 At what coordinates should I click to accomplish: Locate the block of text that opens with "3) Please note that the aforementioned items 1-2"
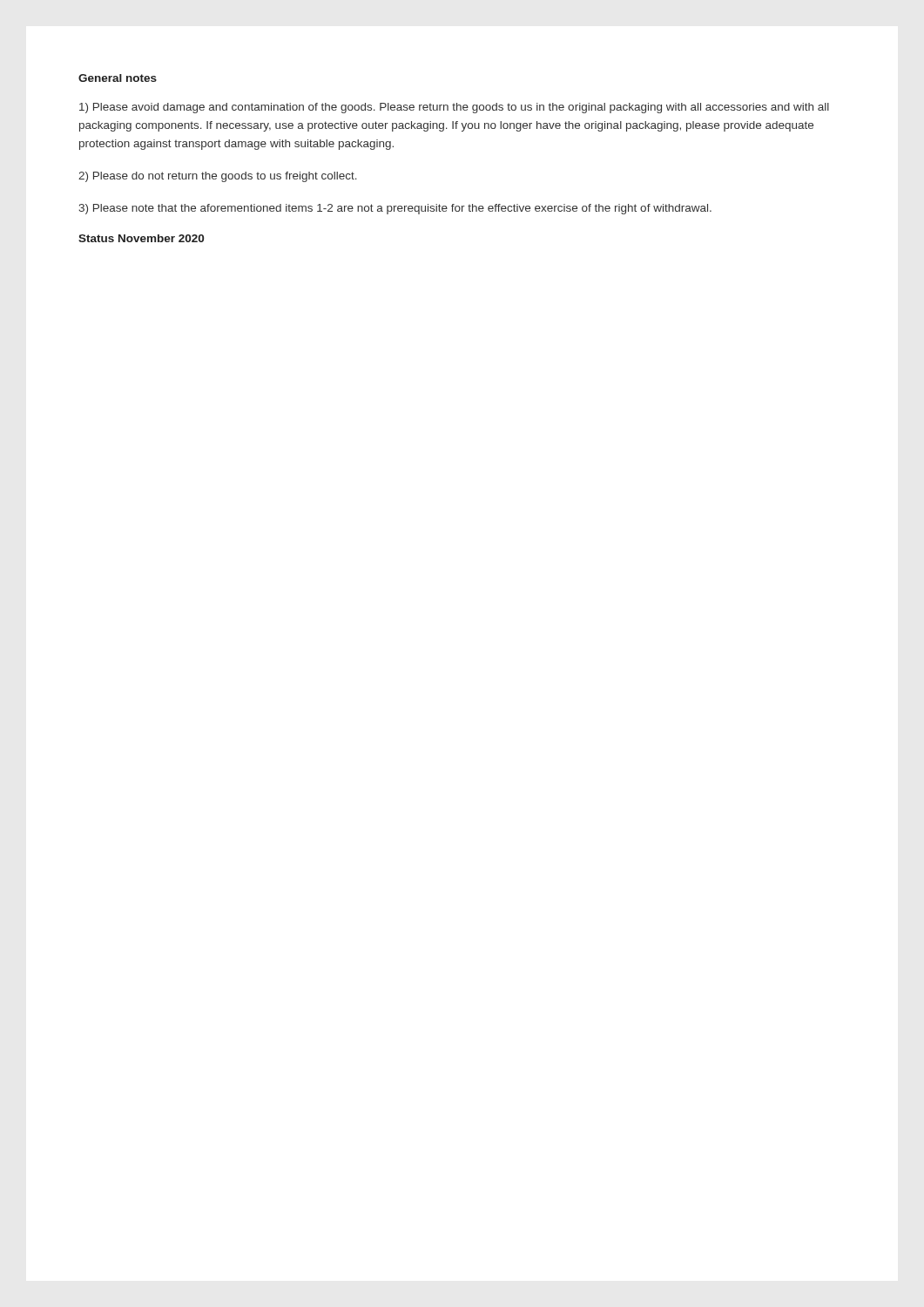pos(395,208)
